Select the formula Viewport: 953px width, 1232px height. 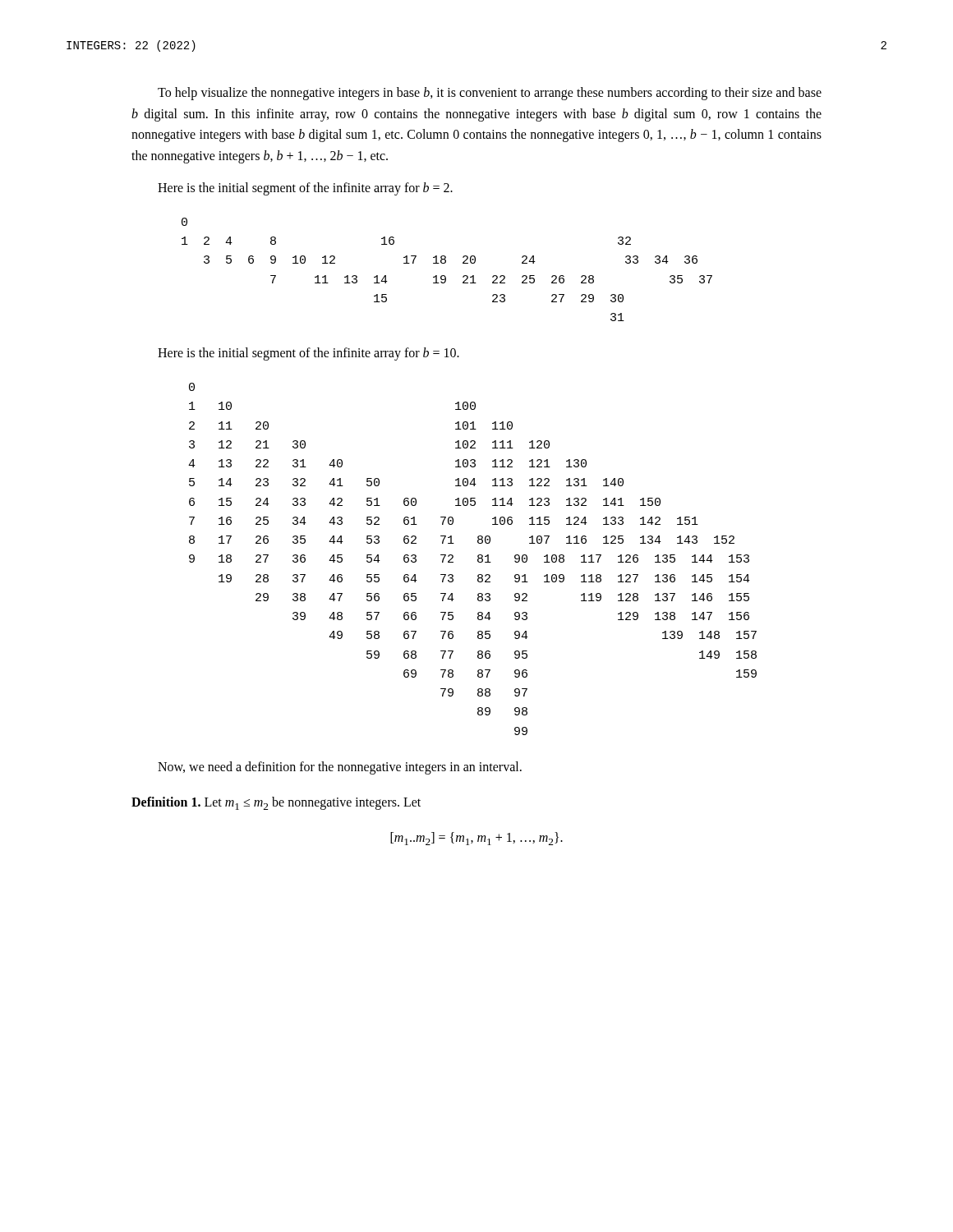pos(476,839)
